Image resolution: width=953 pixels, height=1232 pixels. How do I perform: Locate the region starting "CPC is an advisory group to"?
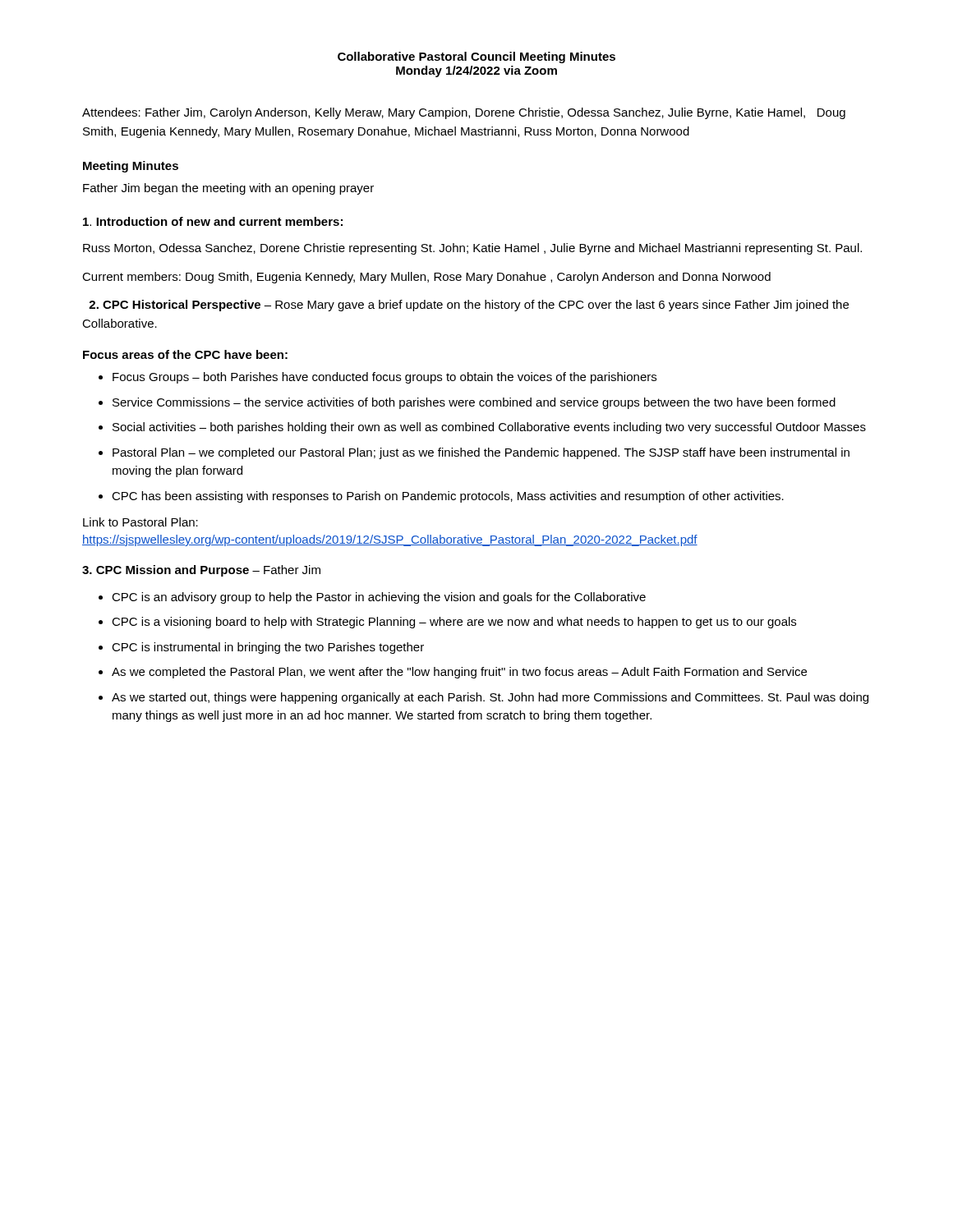click(x=491, y=597)
